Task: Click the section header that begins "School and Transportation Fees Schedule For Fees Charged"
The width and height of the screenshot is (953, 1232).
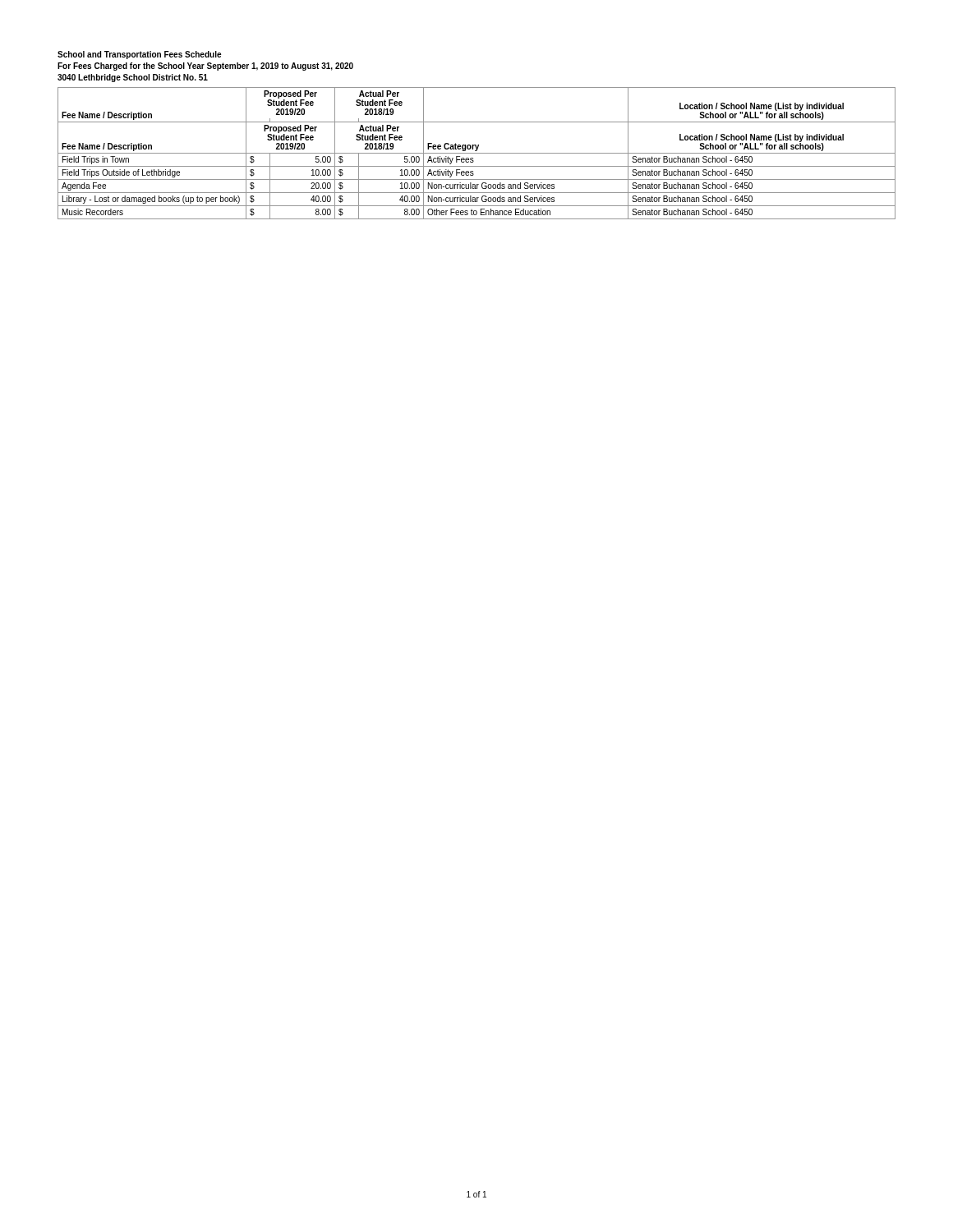Action: point(139,55)
